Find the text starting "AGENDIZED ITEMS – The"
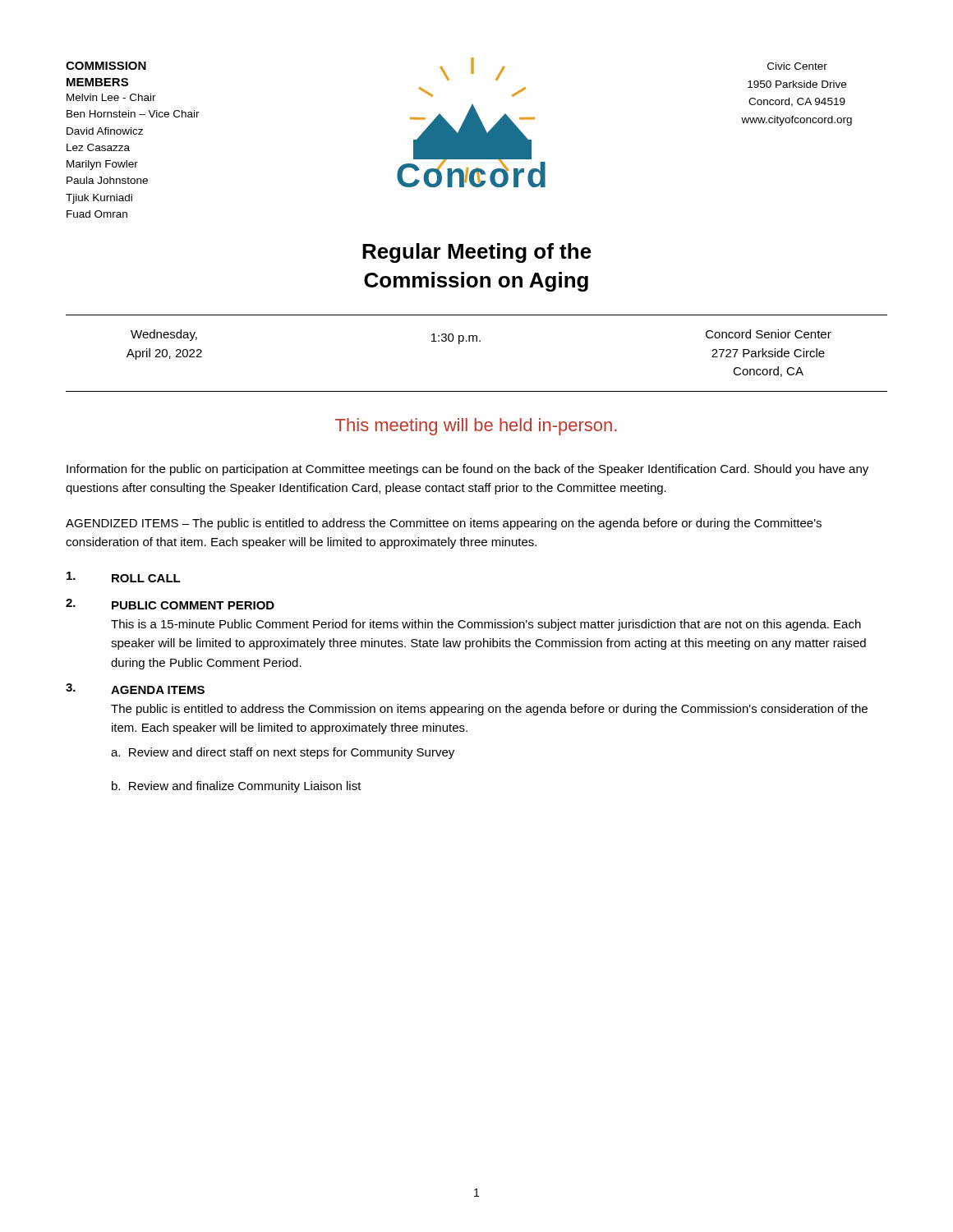Screen dimensions: 1232x953 444,532
